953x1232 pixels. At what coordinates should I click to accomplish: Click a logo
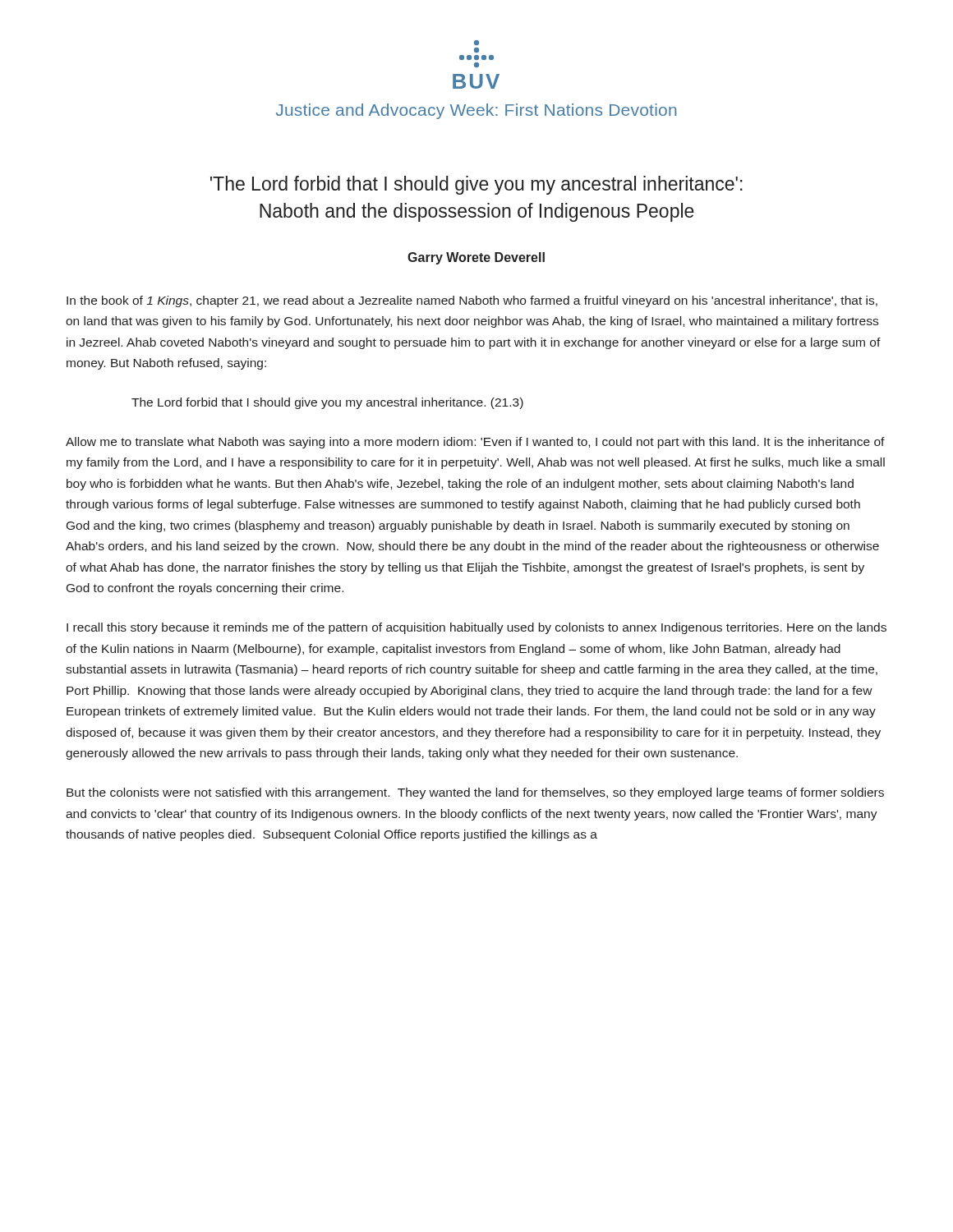pos(476,67)
